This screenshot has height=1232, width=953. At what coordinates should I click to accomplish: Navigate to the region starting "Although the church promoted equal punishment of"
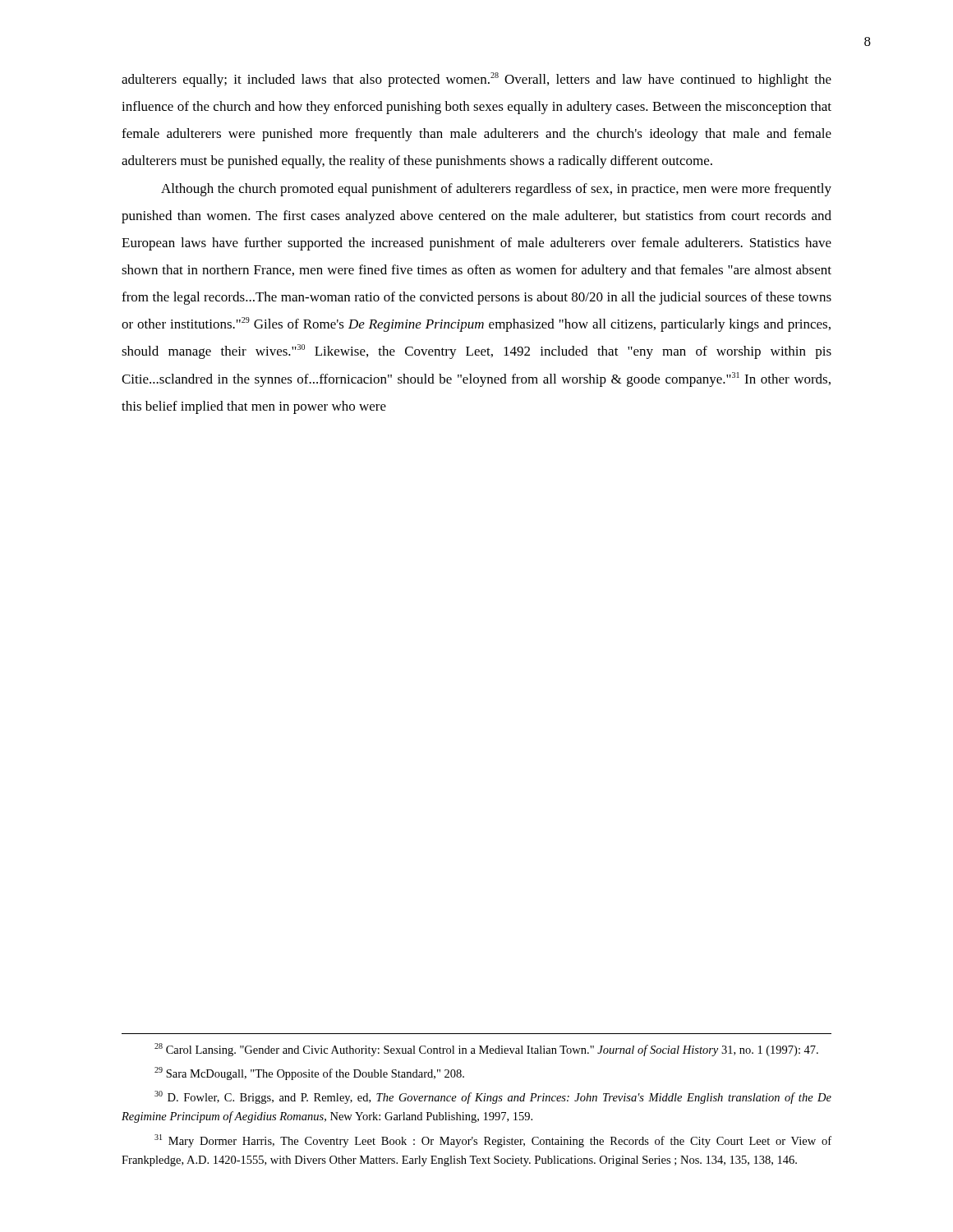pos(476,297)
